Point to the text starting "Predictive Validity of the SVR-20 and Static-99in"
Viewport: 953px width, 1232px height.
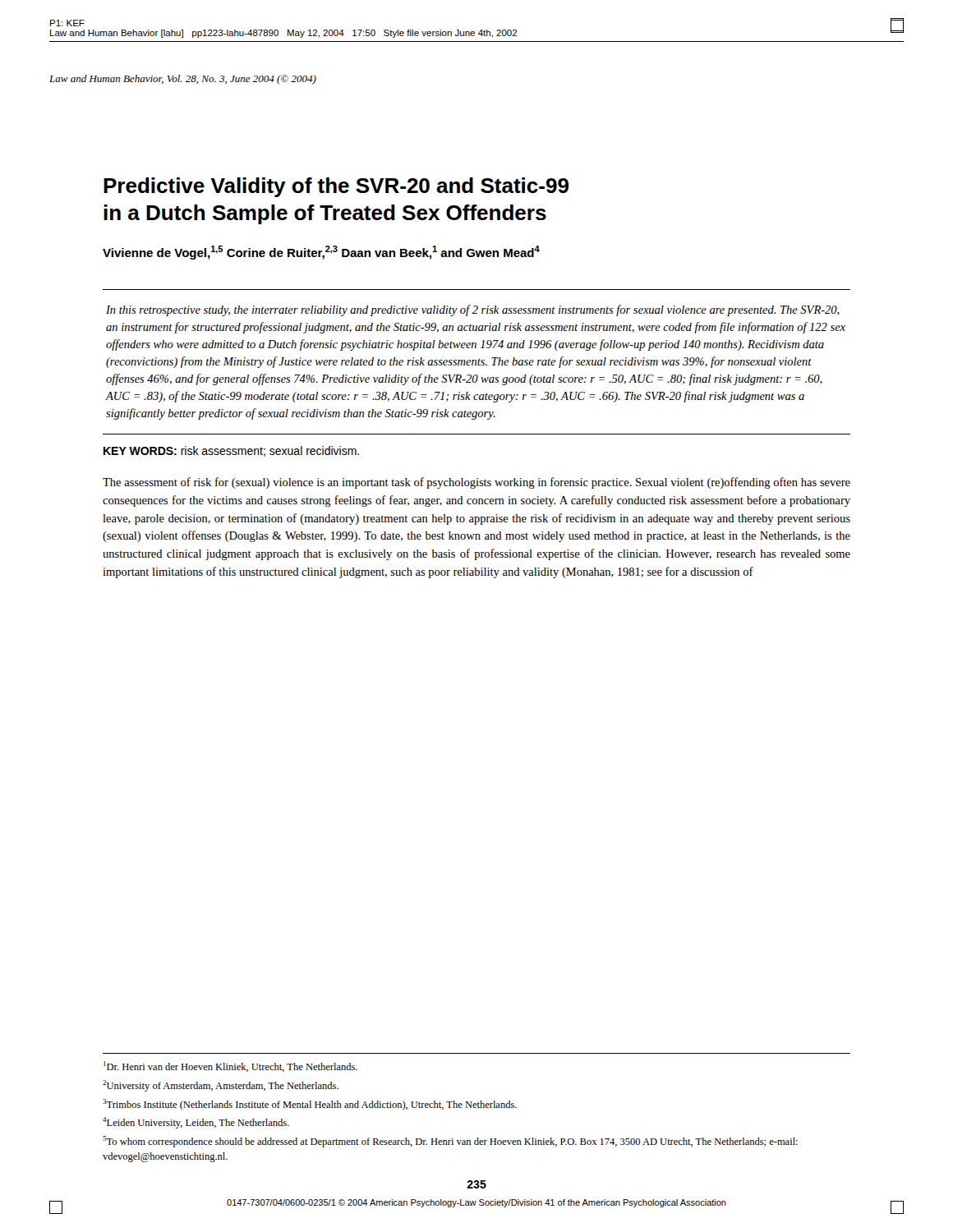point(476,199)
